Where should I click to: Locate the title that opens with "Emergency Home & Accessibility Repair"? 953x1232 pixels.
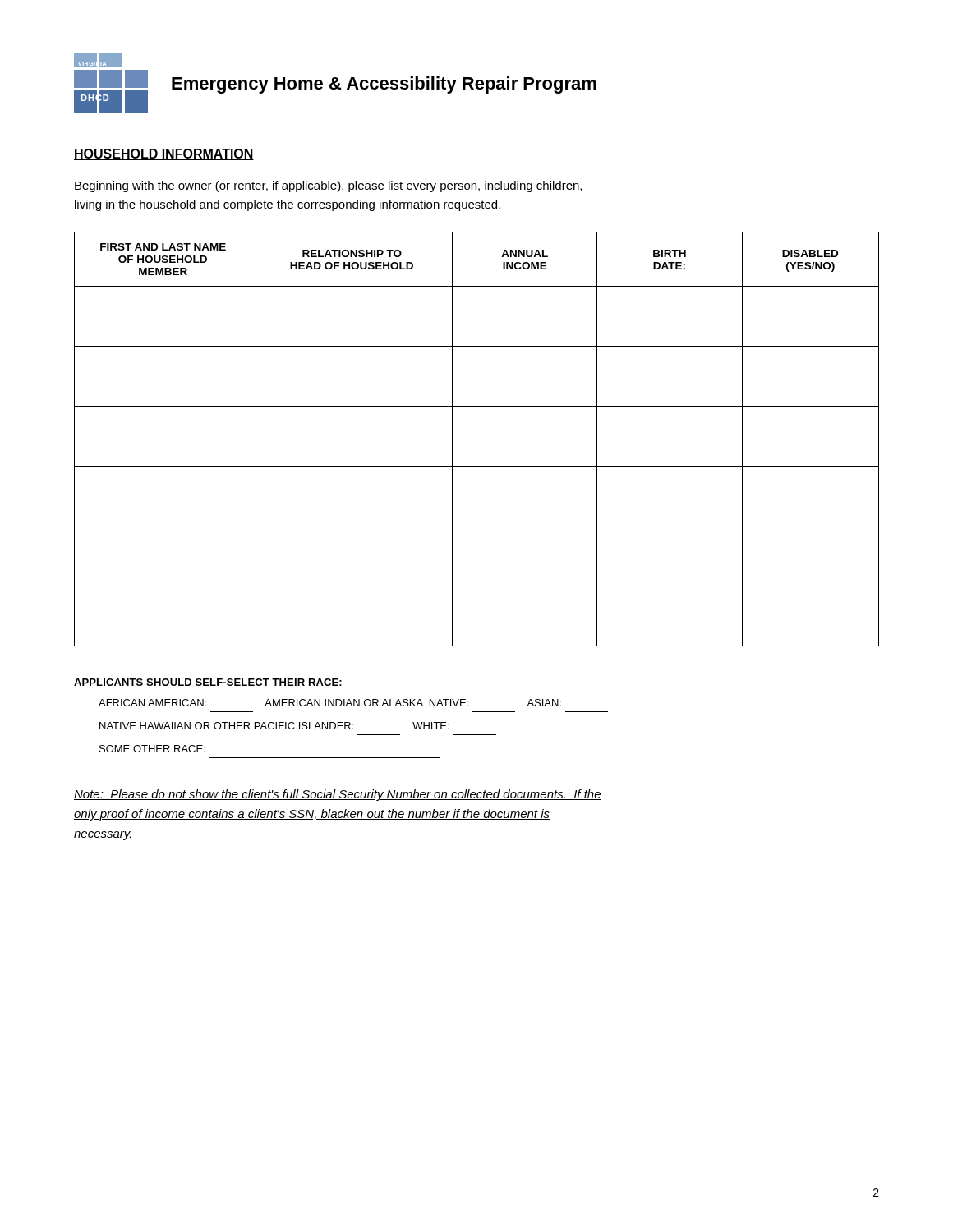coord(384,83)
